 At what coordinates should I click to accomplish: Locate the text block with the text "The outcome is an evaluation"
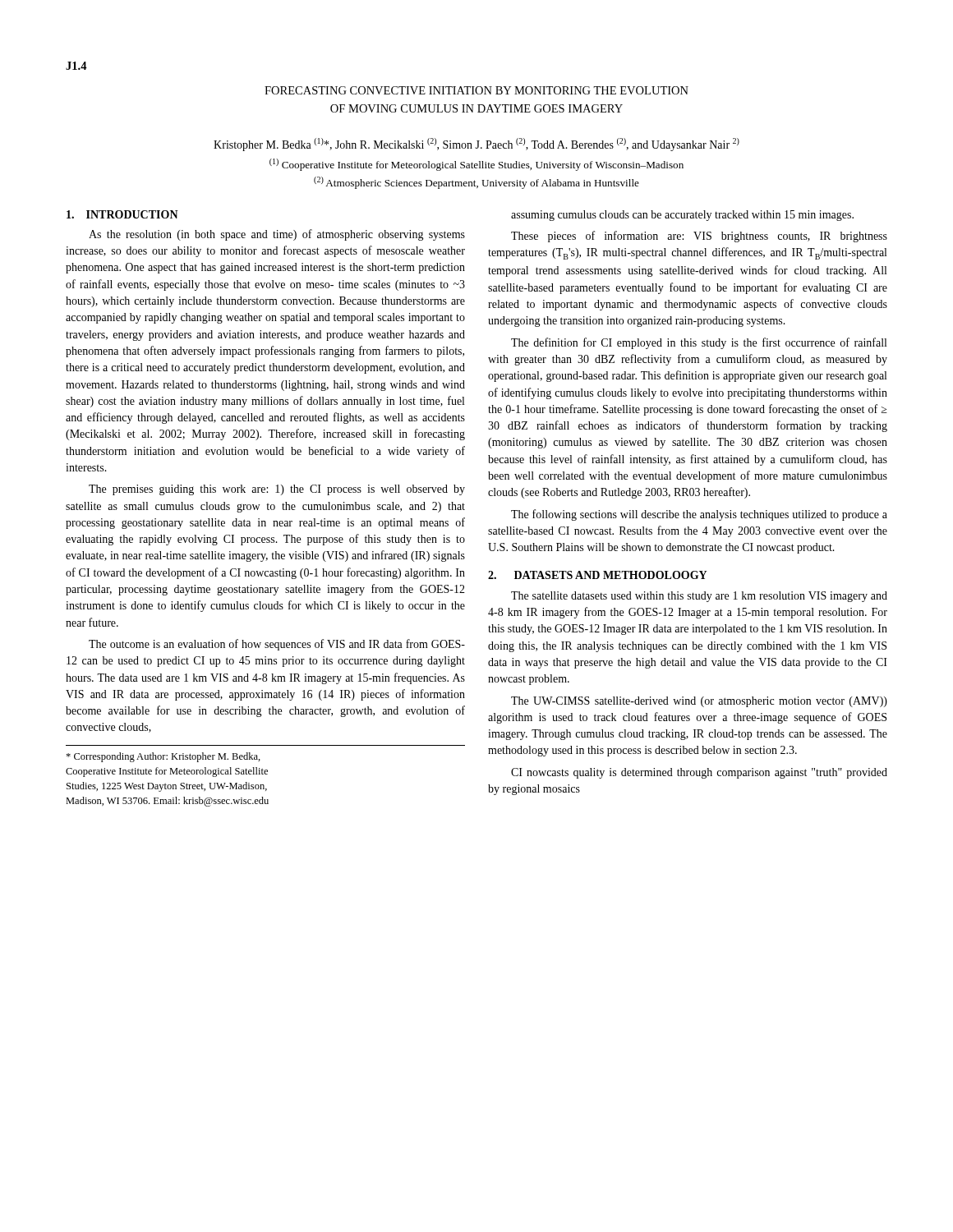tap(265, 686)
